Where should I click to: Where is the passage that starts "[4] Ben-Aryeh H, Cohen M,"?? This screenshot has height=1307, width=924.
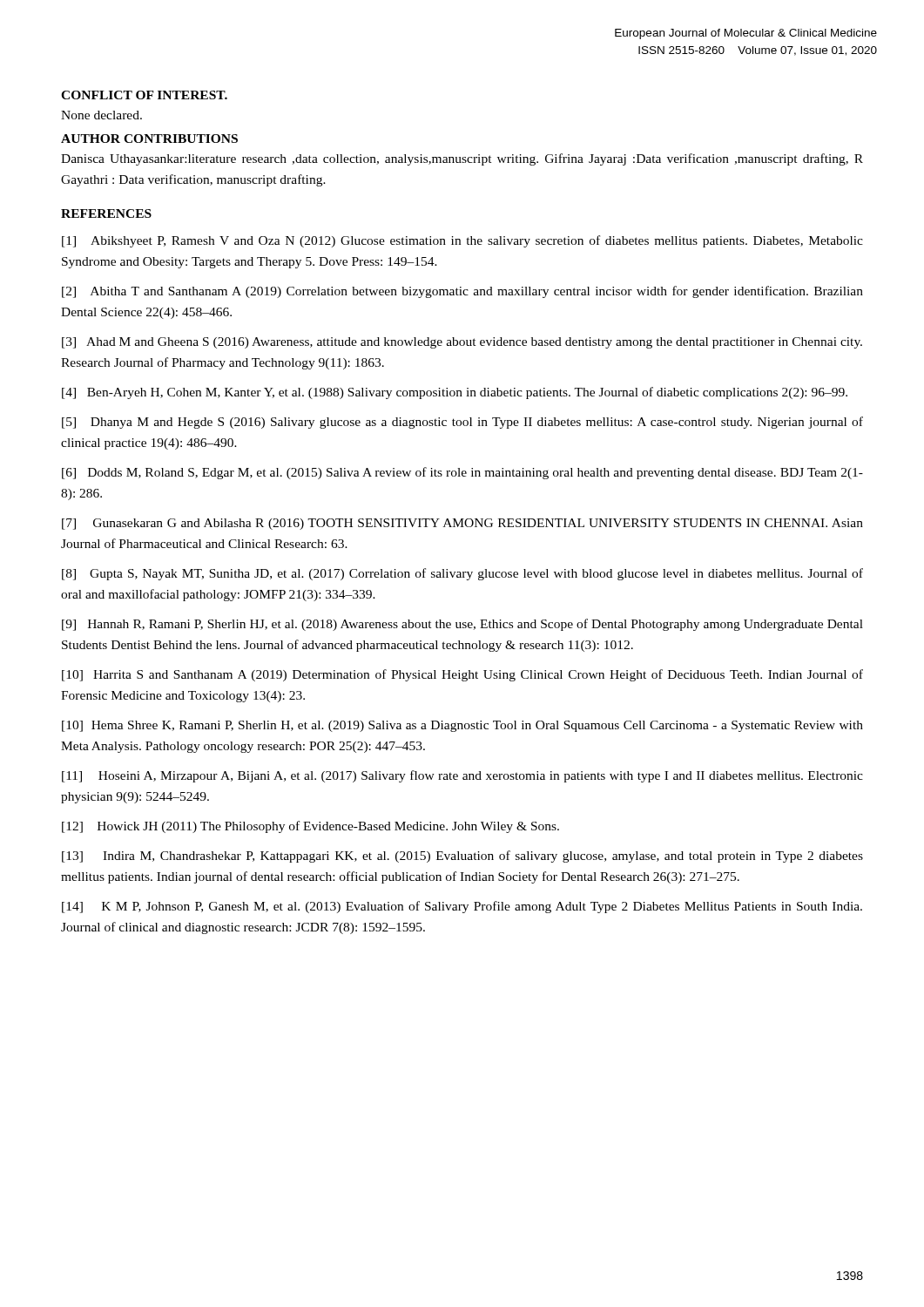point(455,392)
